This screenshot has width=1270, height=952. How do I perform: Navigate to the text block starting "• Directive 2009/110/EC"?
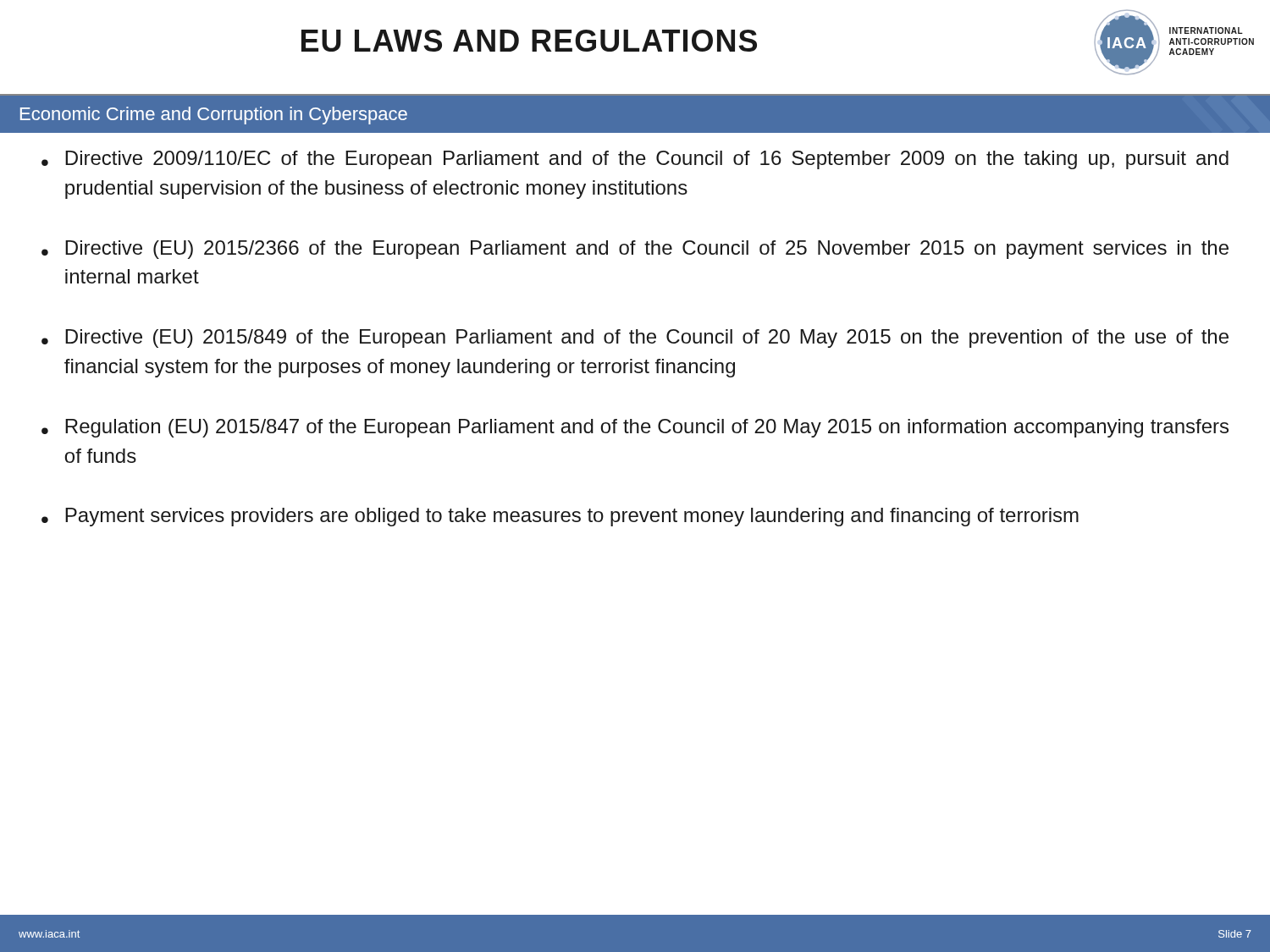click(635, 173)
